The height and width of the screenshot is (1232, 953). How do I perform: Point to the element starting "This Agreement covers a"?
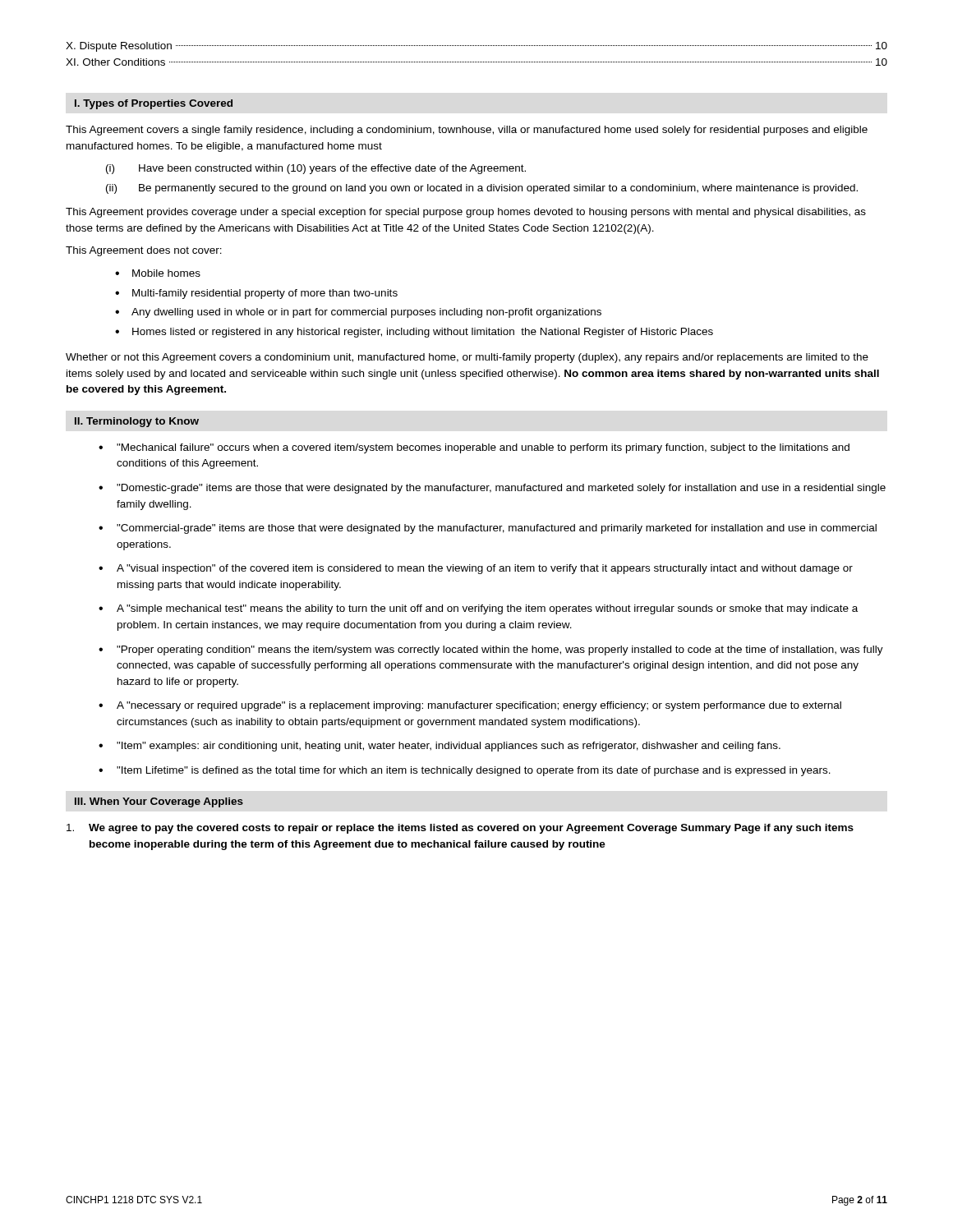pyautogui.click(x=467, y=137)
